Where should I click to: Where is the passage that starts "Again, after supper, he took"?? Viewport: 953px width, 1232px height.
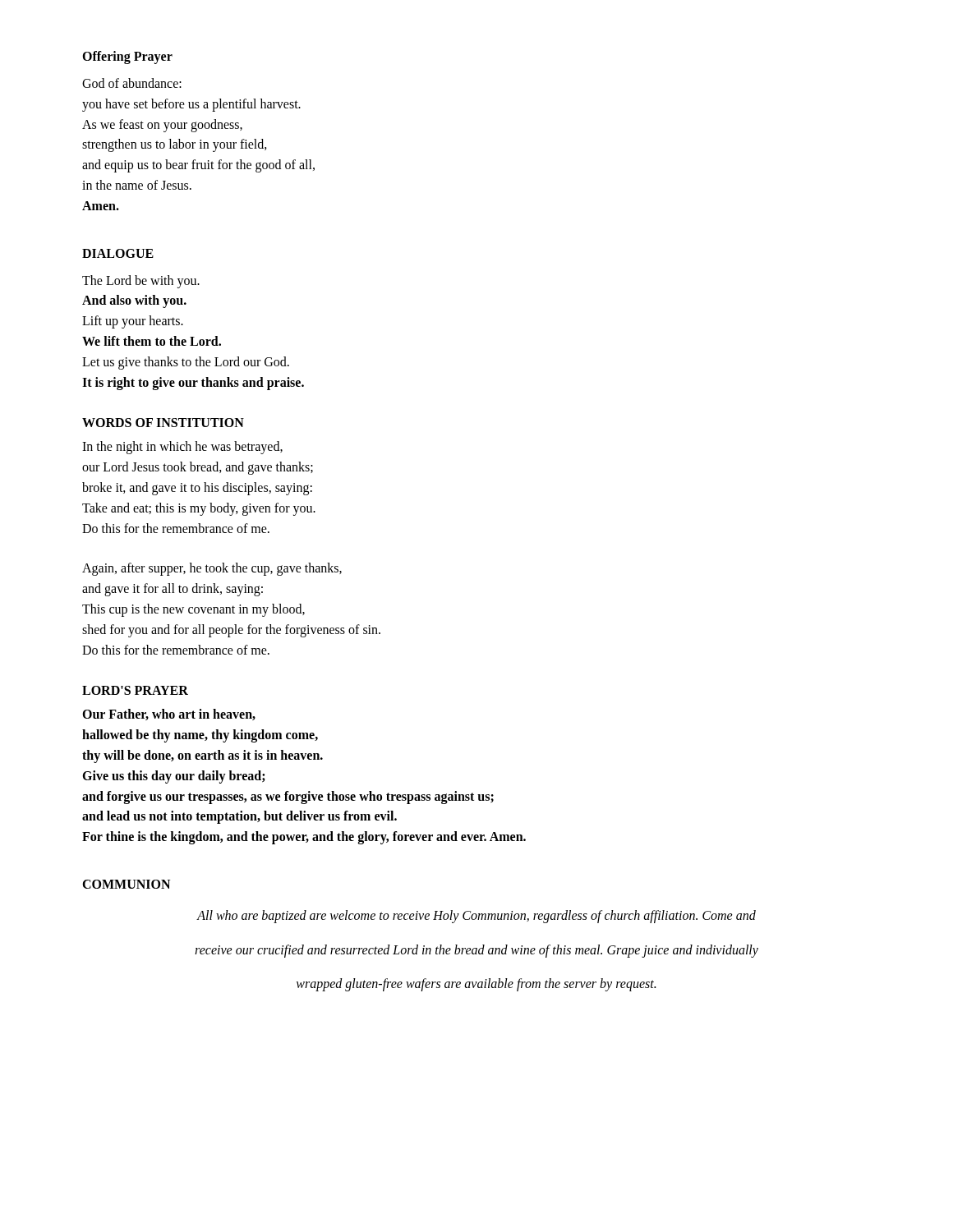coord(212,569)
